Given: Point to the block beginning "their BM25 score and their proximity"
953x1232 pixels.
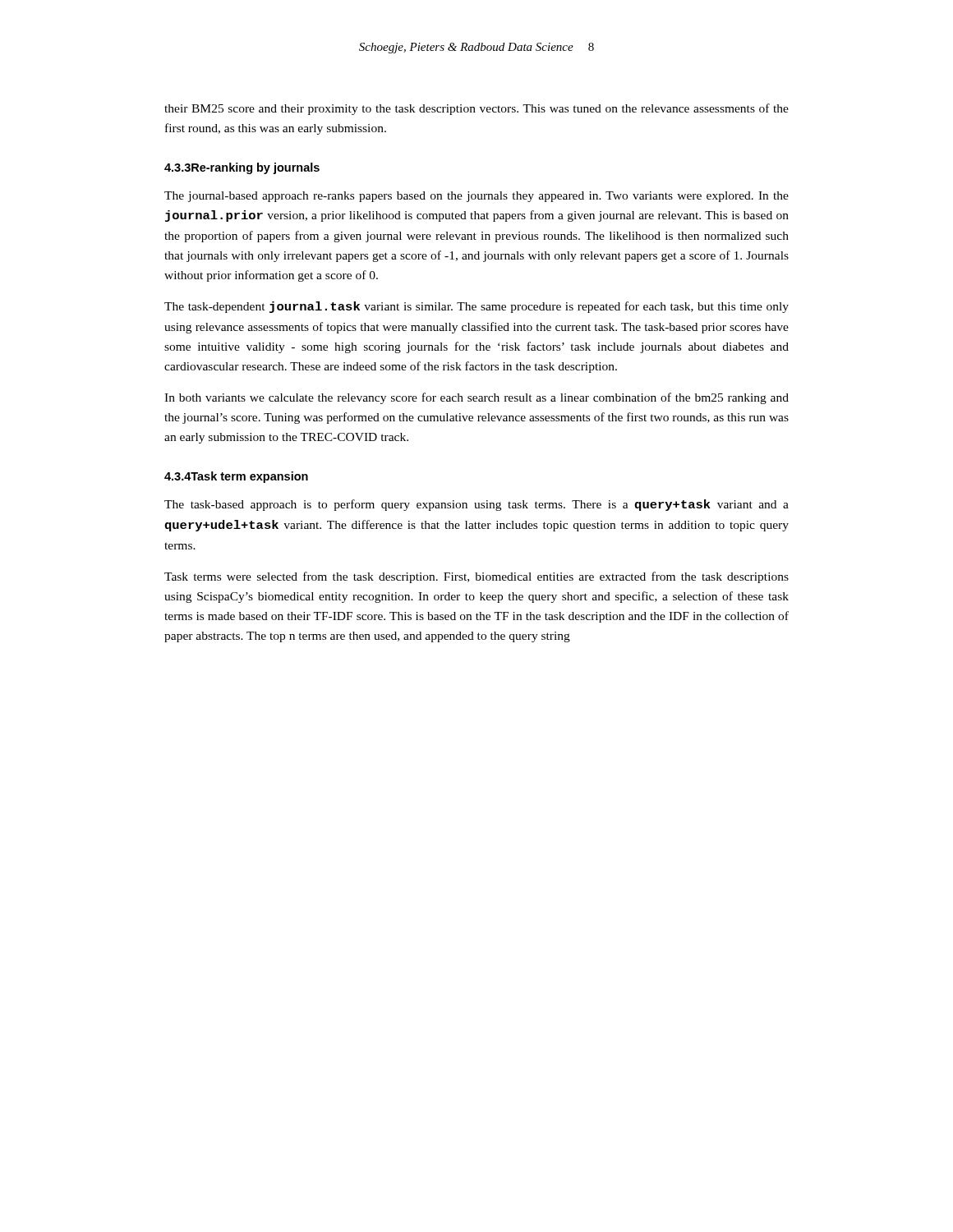Looking at the screenshot, I should 476,118.
